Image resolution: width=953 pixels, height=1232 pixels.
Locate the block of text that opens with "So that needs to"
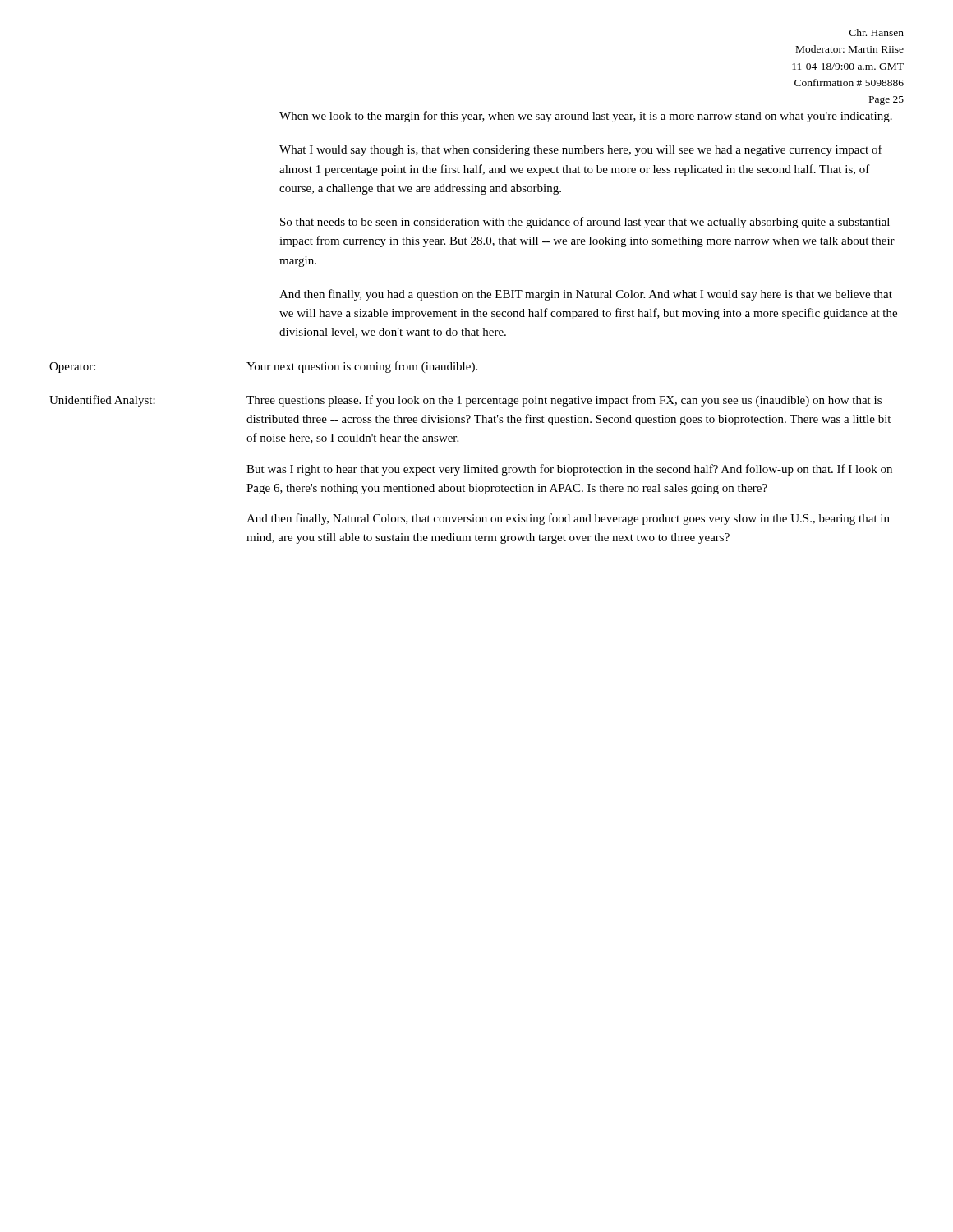point(587,241)
